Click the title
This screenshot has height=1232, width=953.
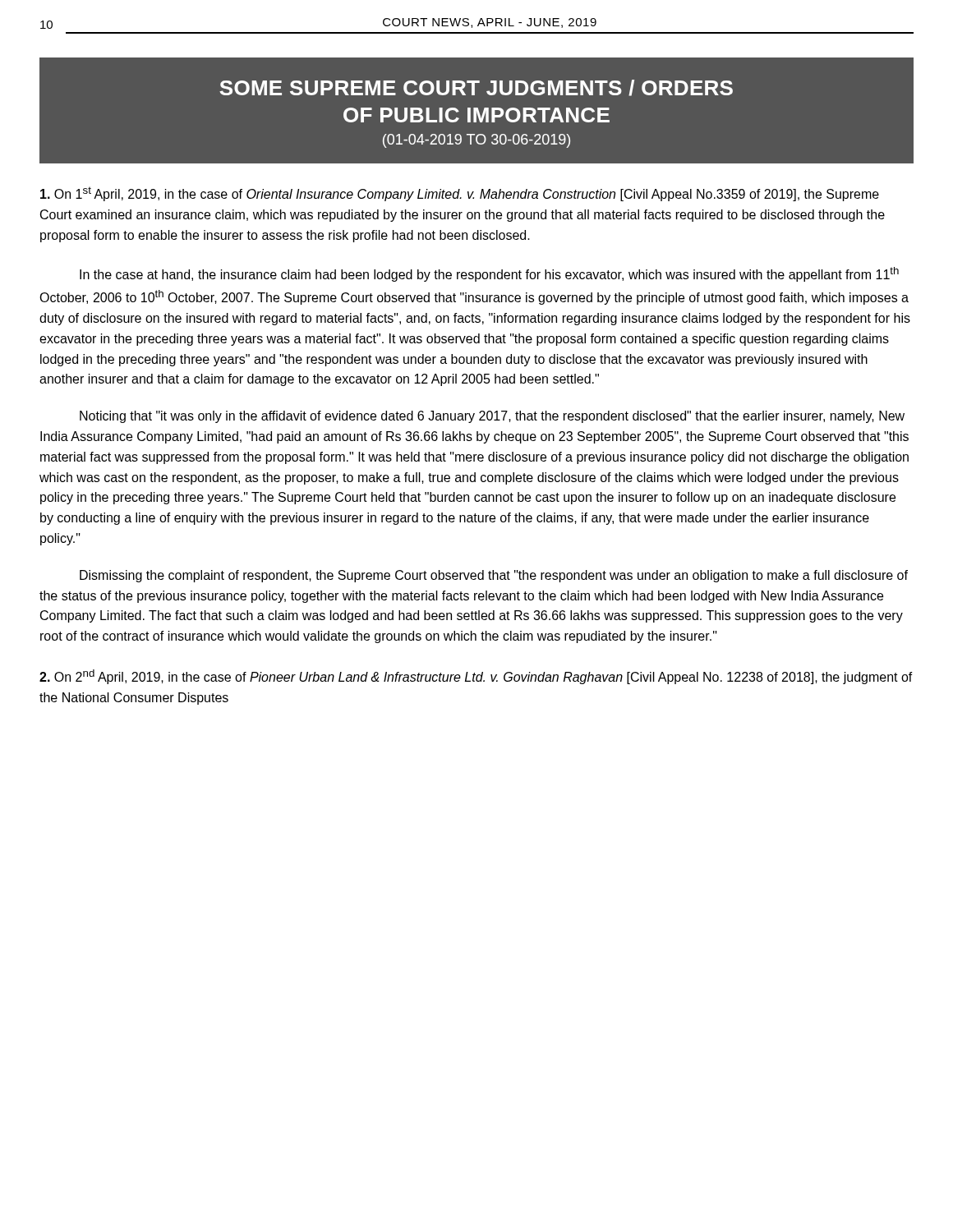click(476, 112)
